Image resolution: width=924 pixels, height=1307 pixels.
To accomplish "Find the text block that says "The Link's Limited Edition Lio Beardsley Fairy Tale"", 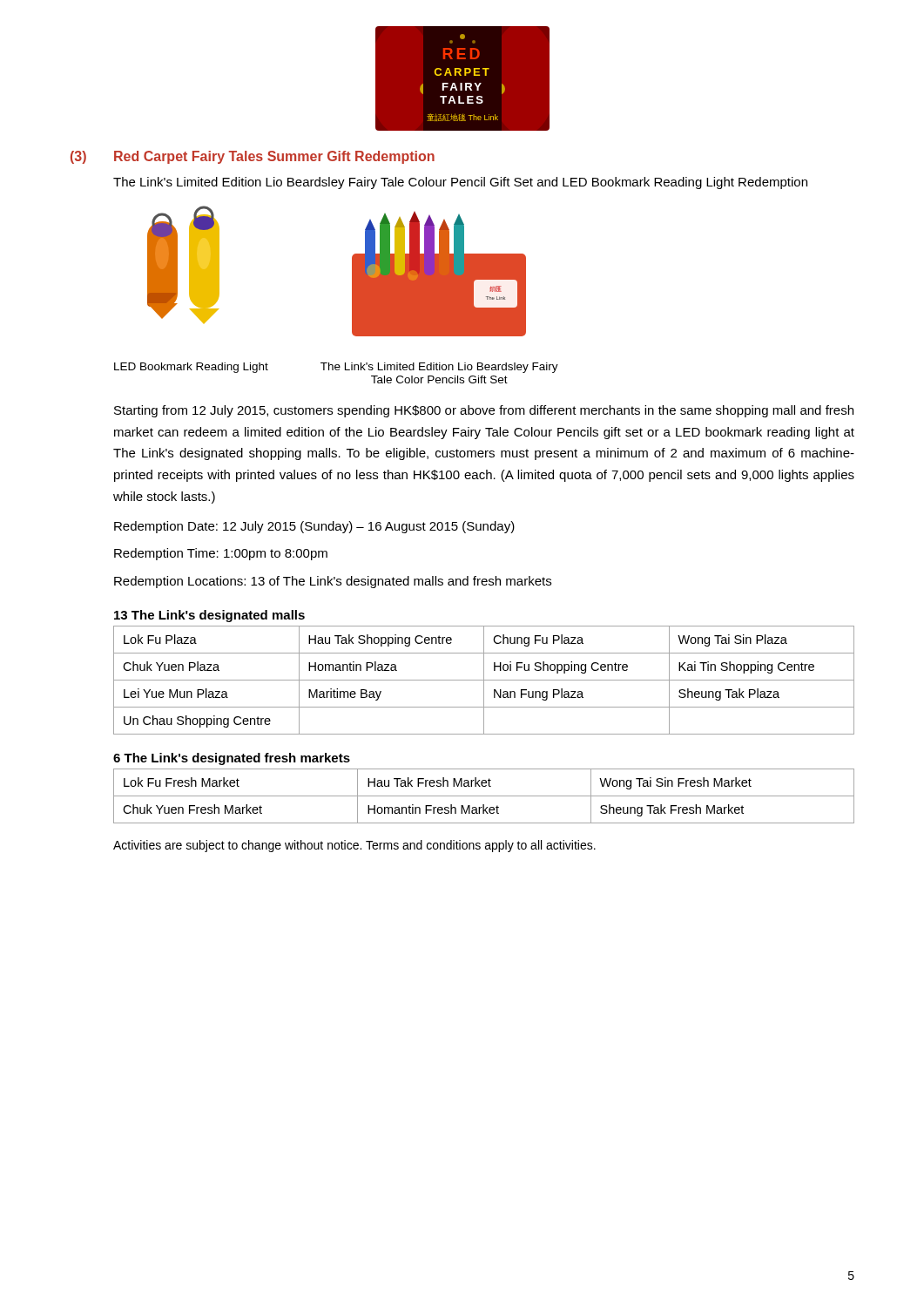I will (461, 182).
